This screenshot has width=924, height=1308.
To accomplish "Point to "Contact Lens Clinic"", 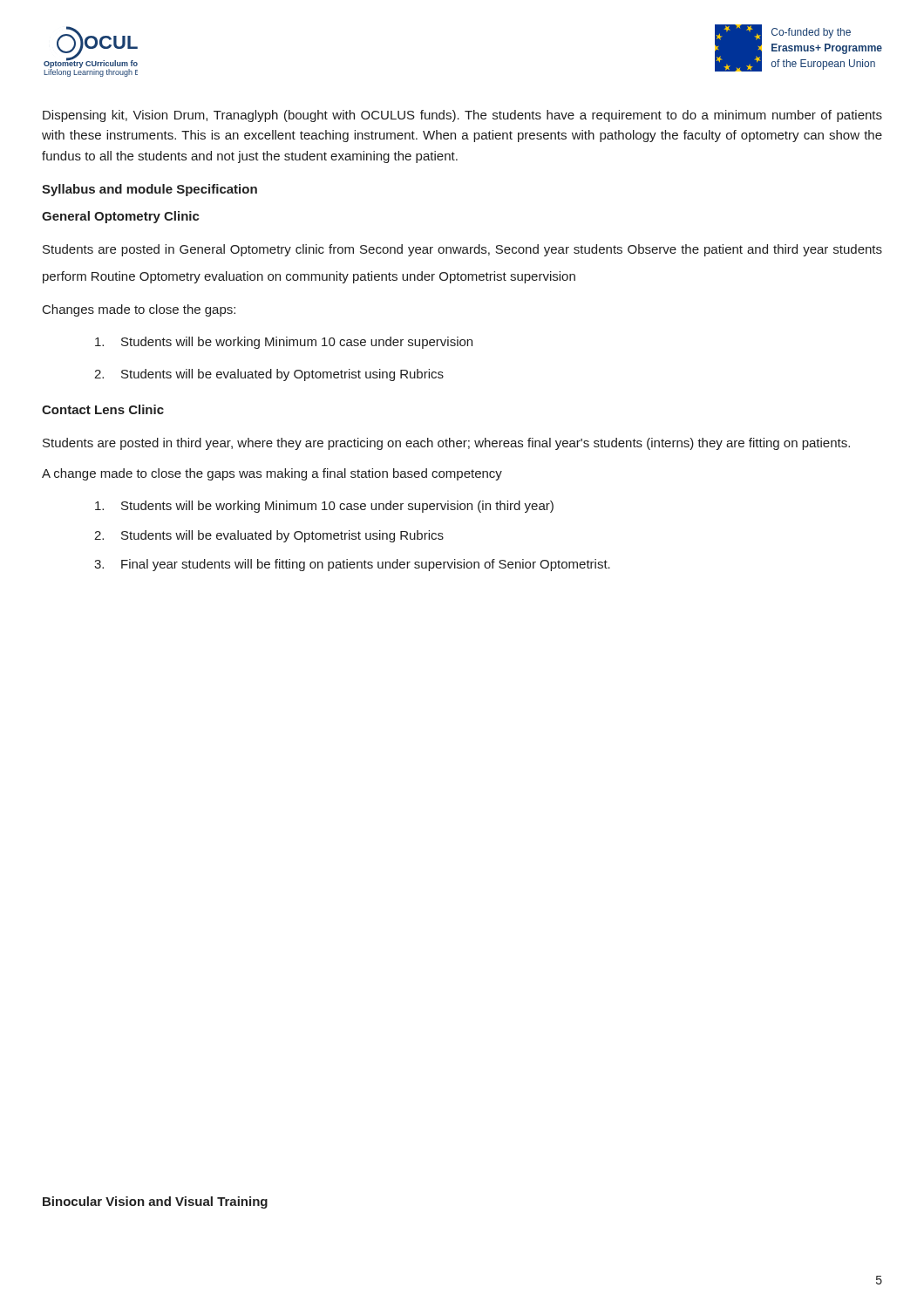I will [x=103, y=409].
